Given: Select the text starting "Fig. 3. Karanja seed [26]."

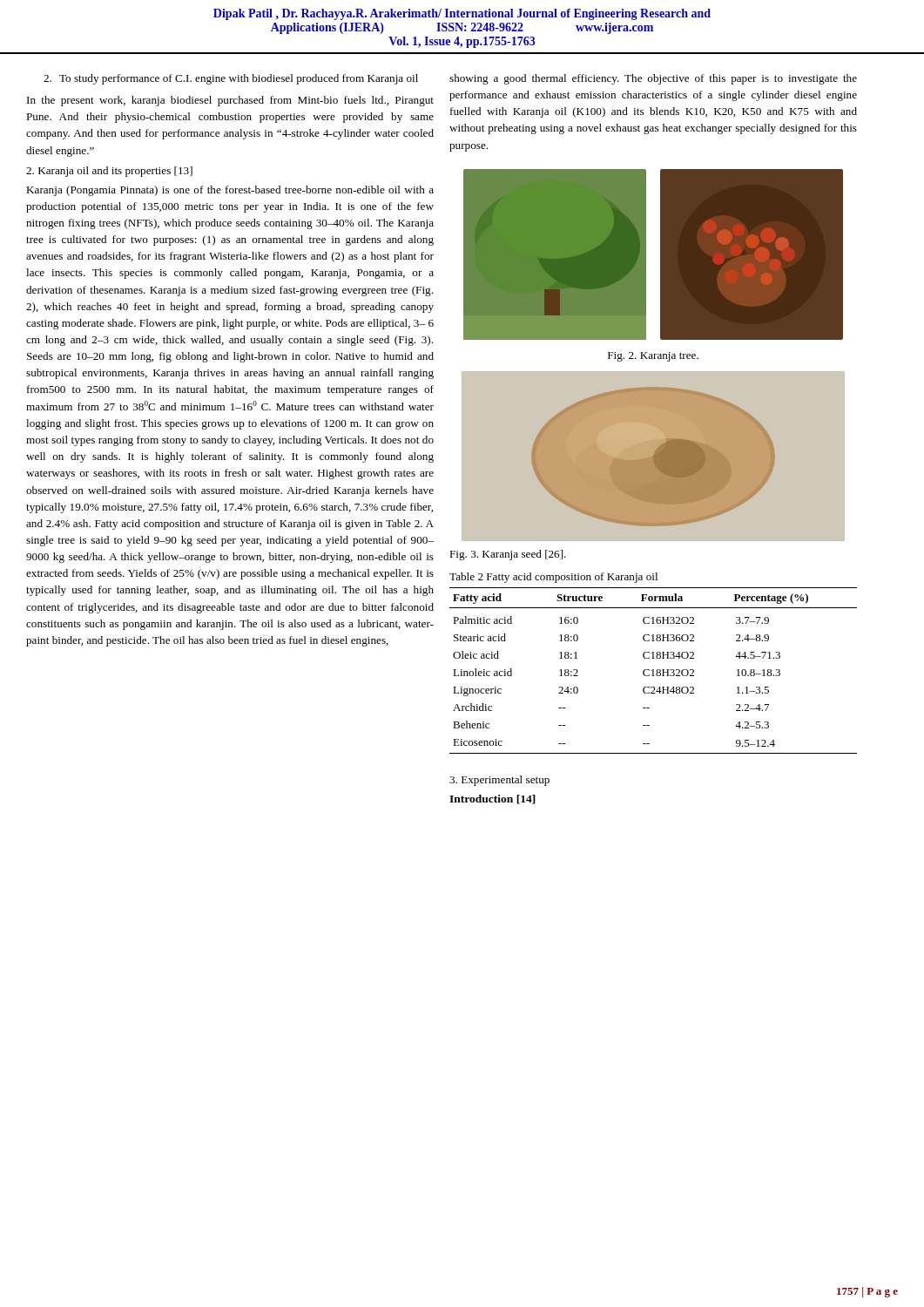Looking at the screenshot, I should (x=508, y=554).
